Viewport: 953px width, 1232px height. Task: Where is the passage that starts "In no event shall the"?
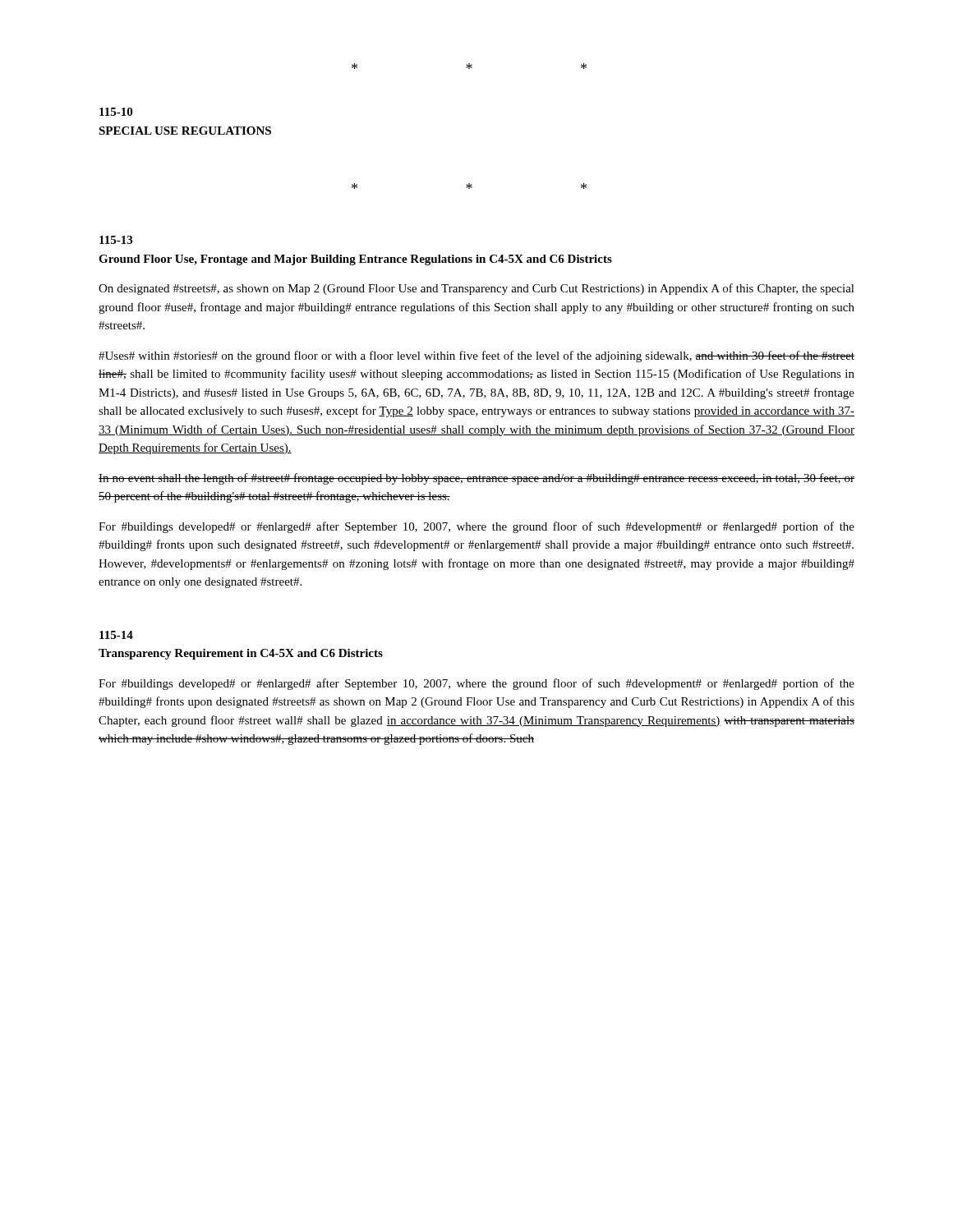click(x=476, y=487)
